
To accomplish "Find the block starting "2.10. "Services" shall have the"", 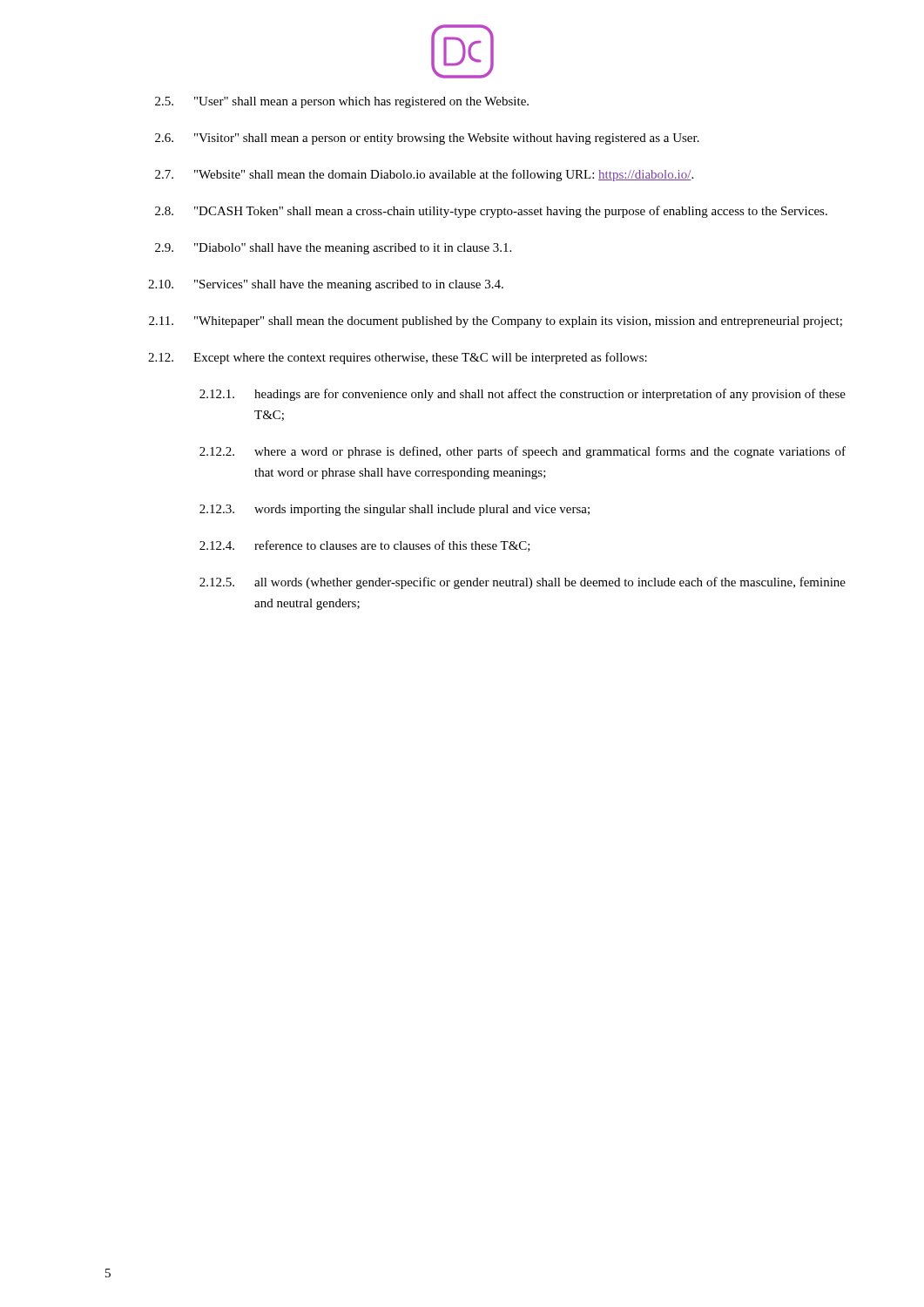I will point(475,284).
